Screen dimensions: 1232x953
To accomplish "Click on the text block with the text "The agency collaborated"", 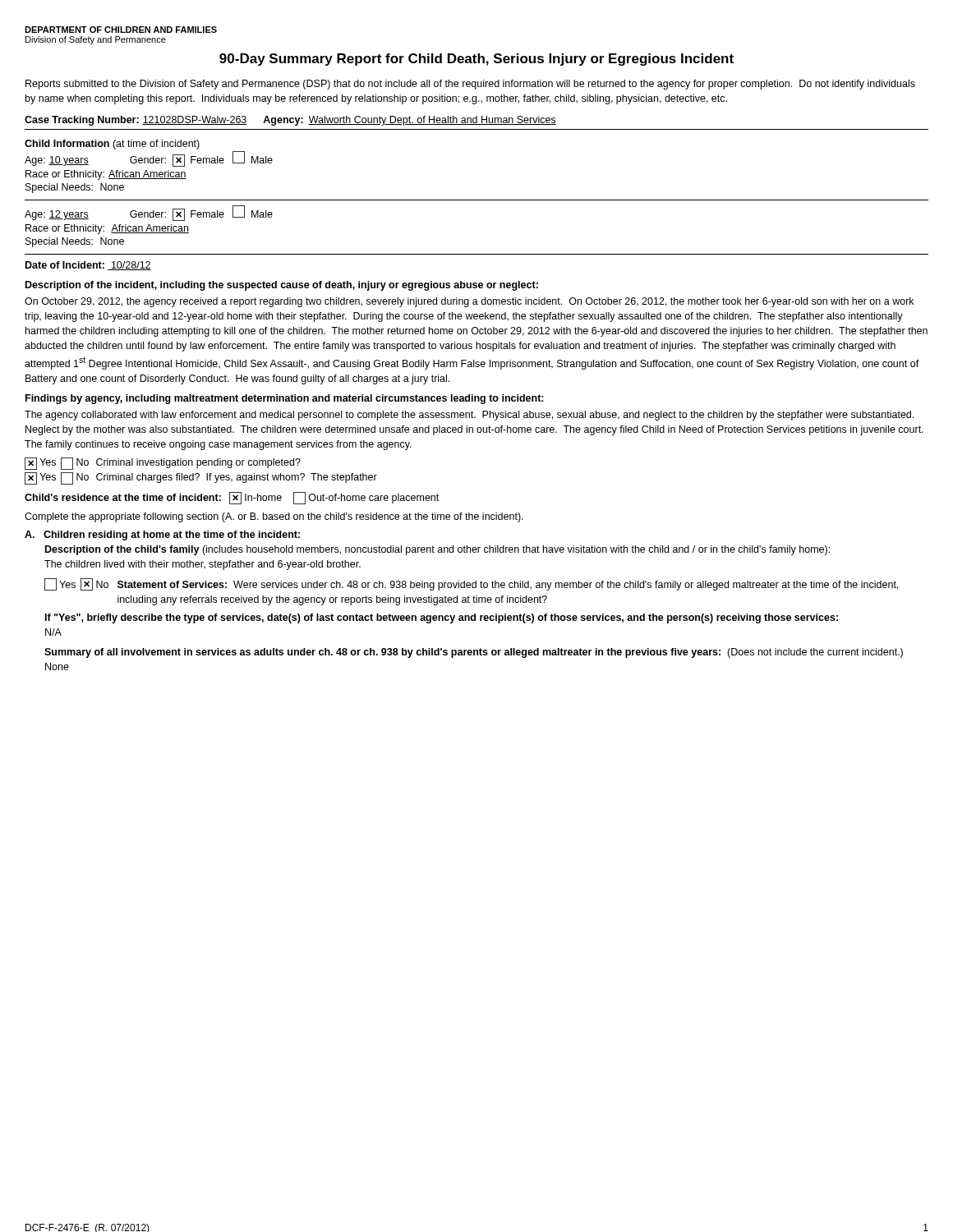I will 476,430.
